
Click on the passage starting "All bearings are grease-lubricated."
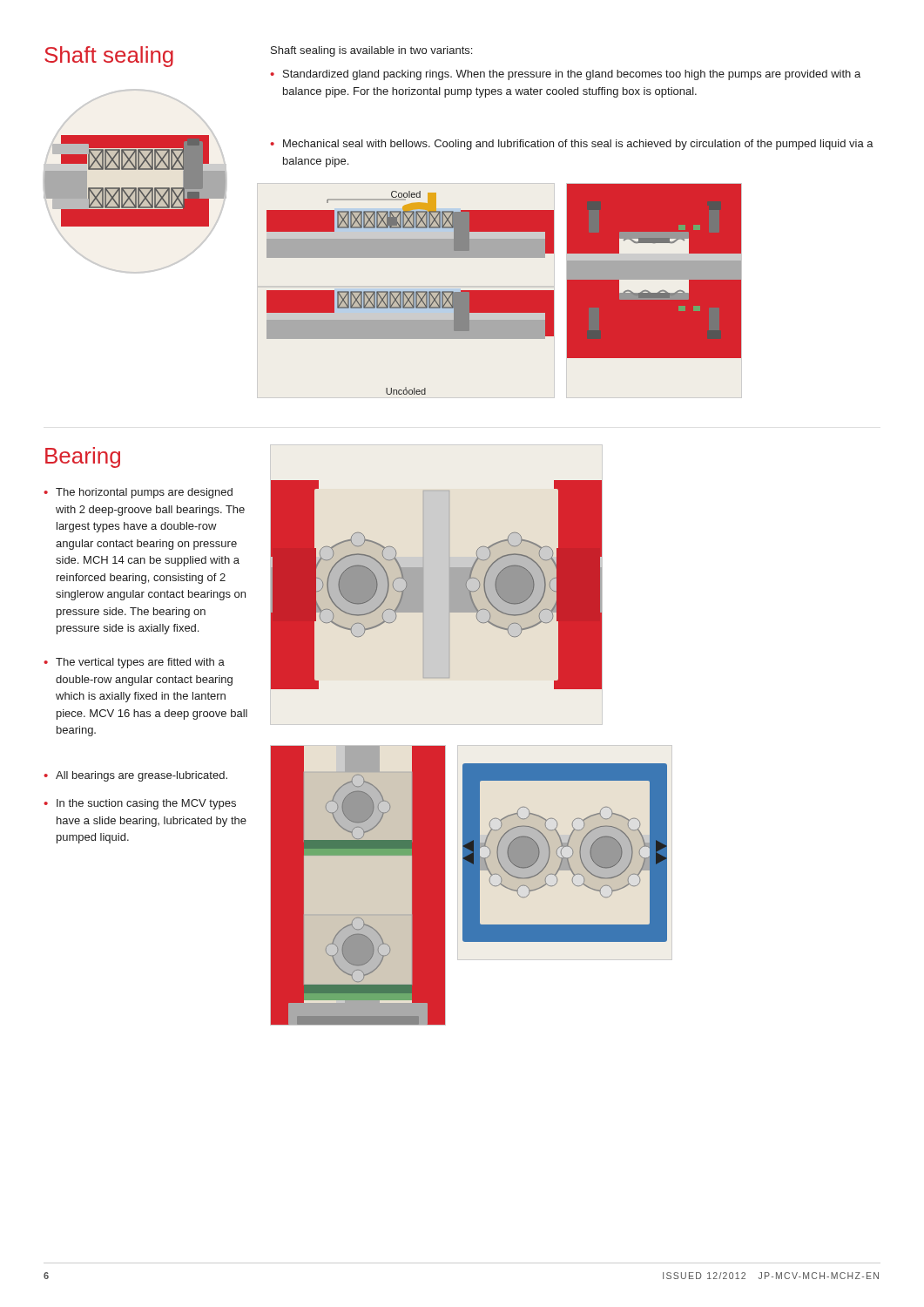tap(146, 775)
